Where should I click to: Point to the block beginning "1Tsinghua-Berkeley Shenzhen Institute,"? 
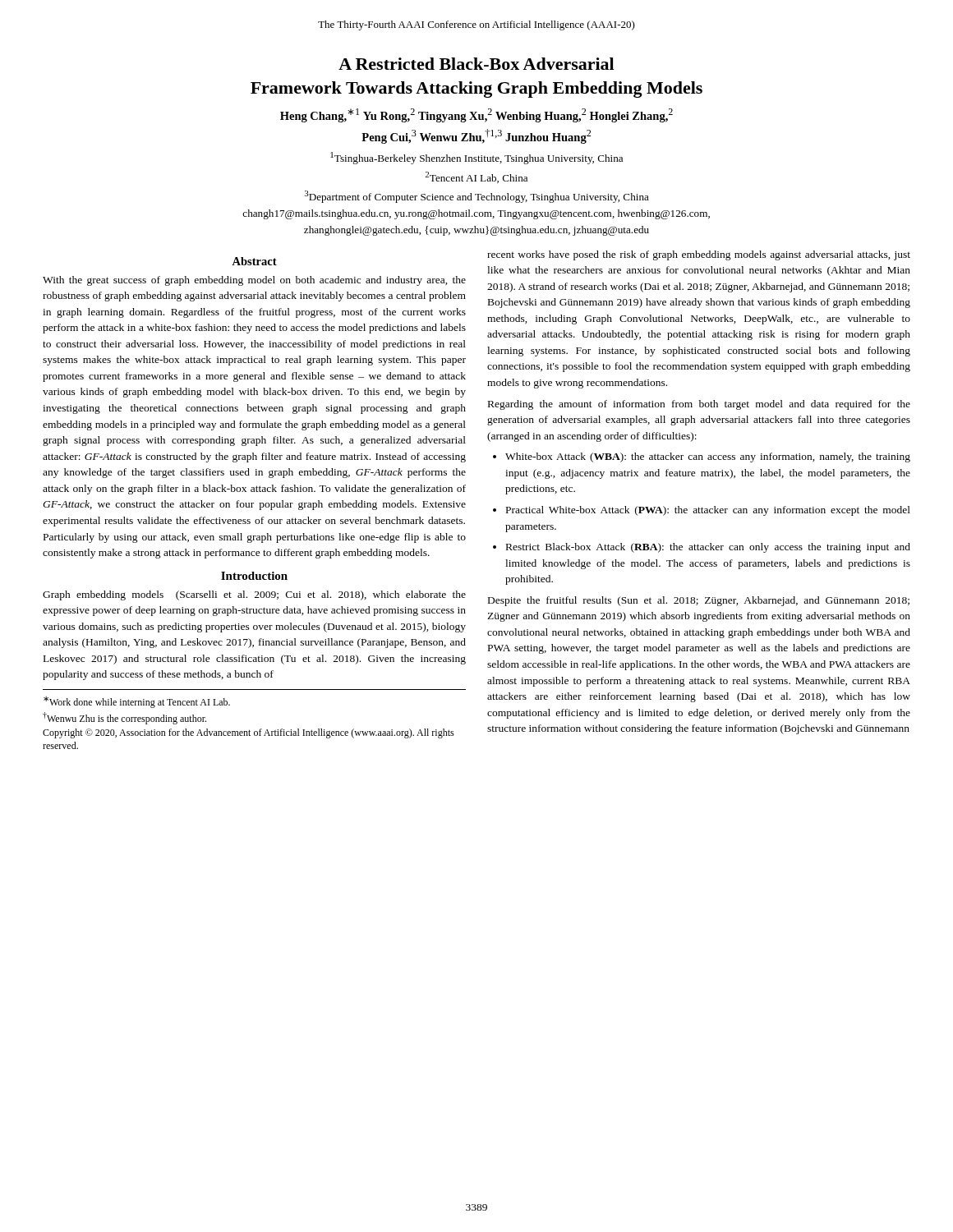point(476,193)
